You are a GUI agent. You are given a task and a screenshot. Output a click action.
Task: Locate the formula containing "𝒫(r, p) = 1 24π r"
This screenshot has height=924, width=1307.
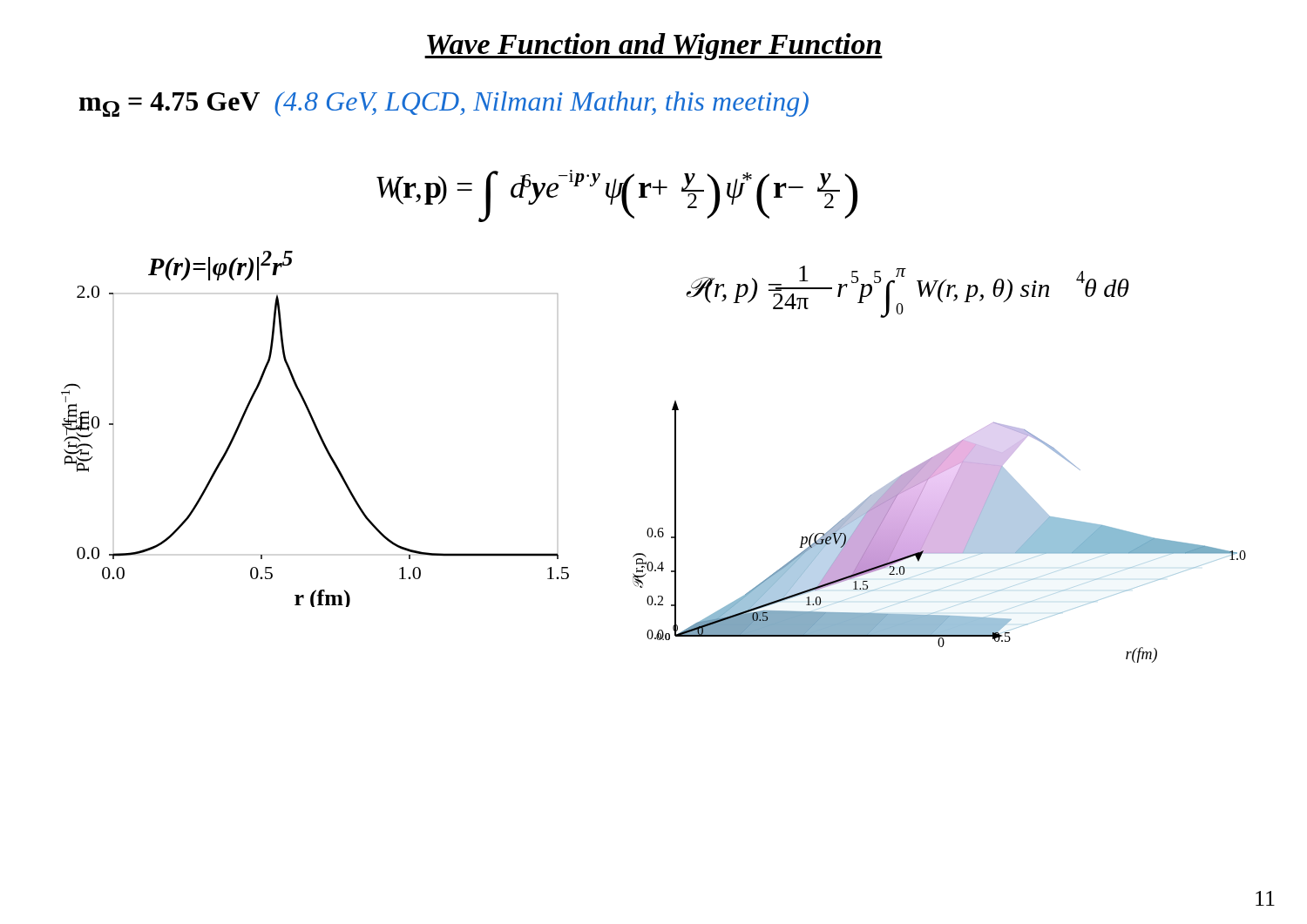click(976, 286)
